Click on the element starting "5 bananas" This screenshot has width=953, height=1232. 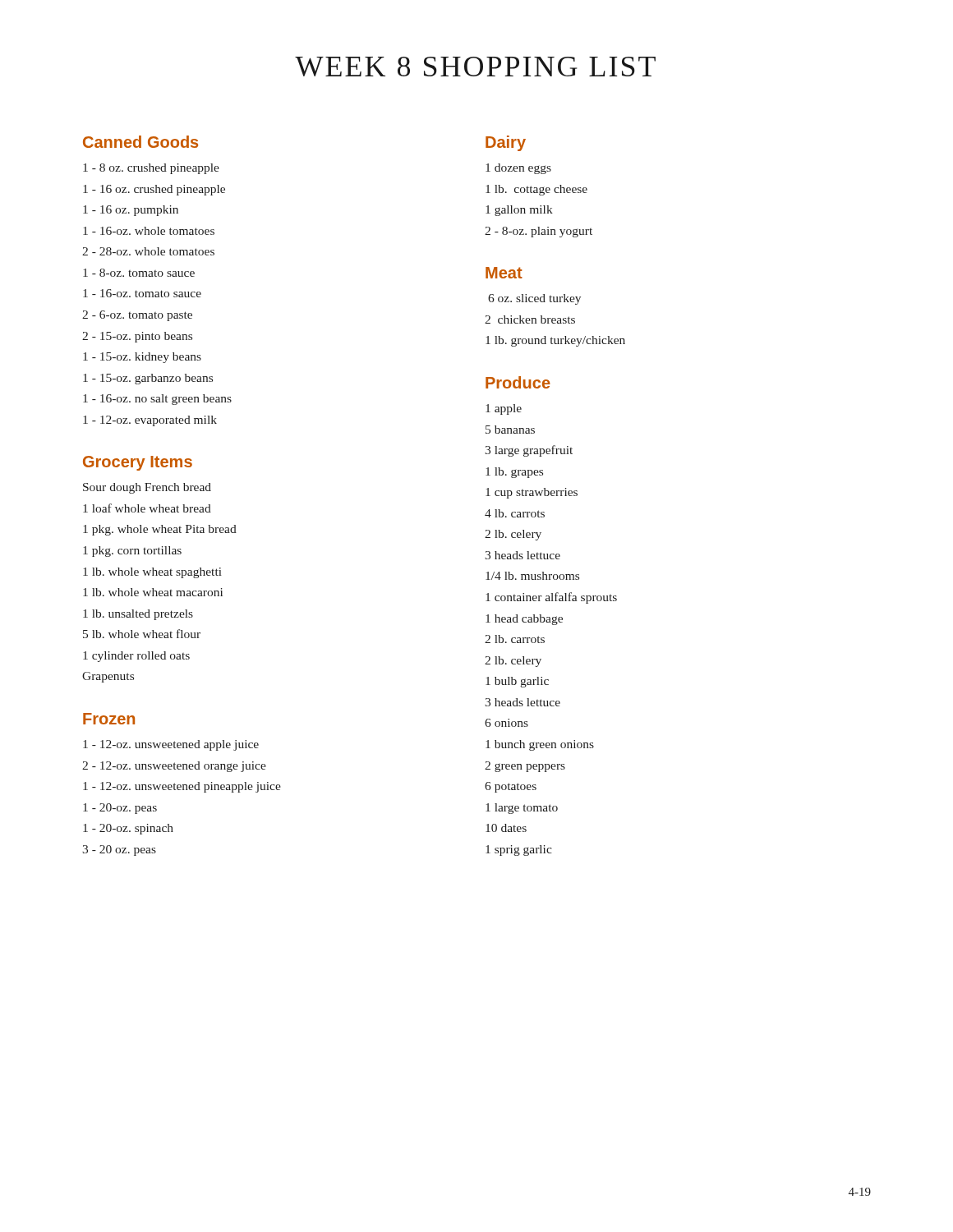point(510,429)
